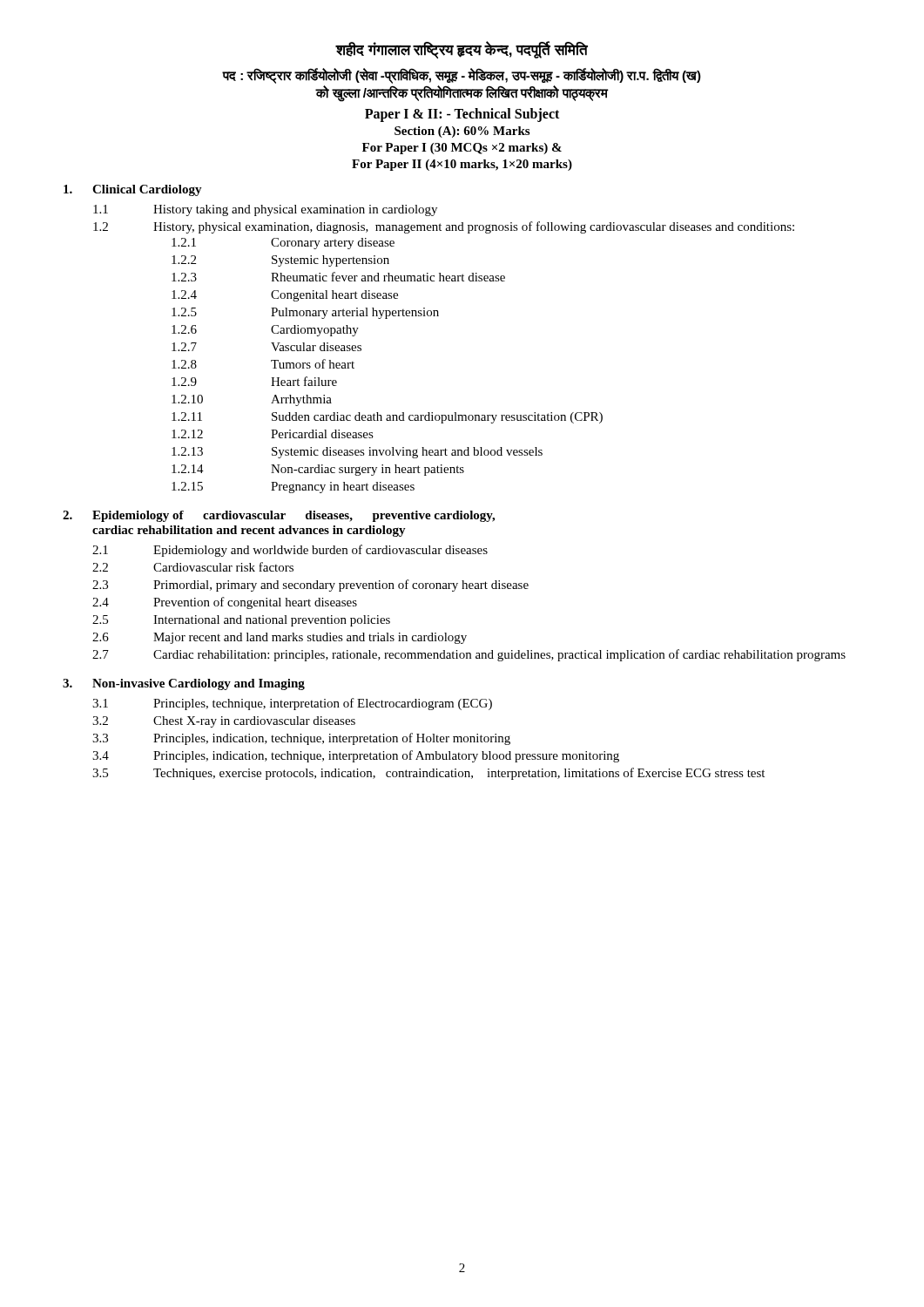Click the passage that begins "2.14 Non-cardiac surgery"
The image size is (924, 1307).
click(x=317, y=469)
